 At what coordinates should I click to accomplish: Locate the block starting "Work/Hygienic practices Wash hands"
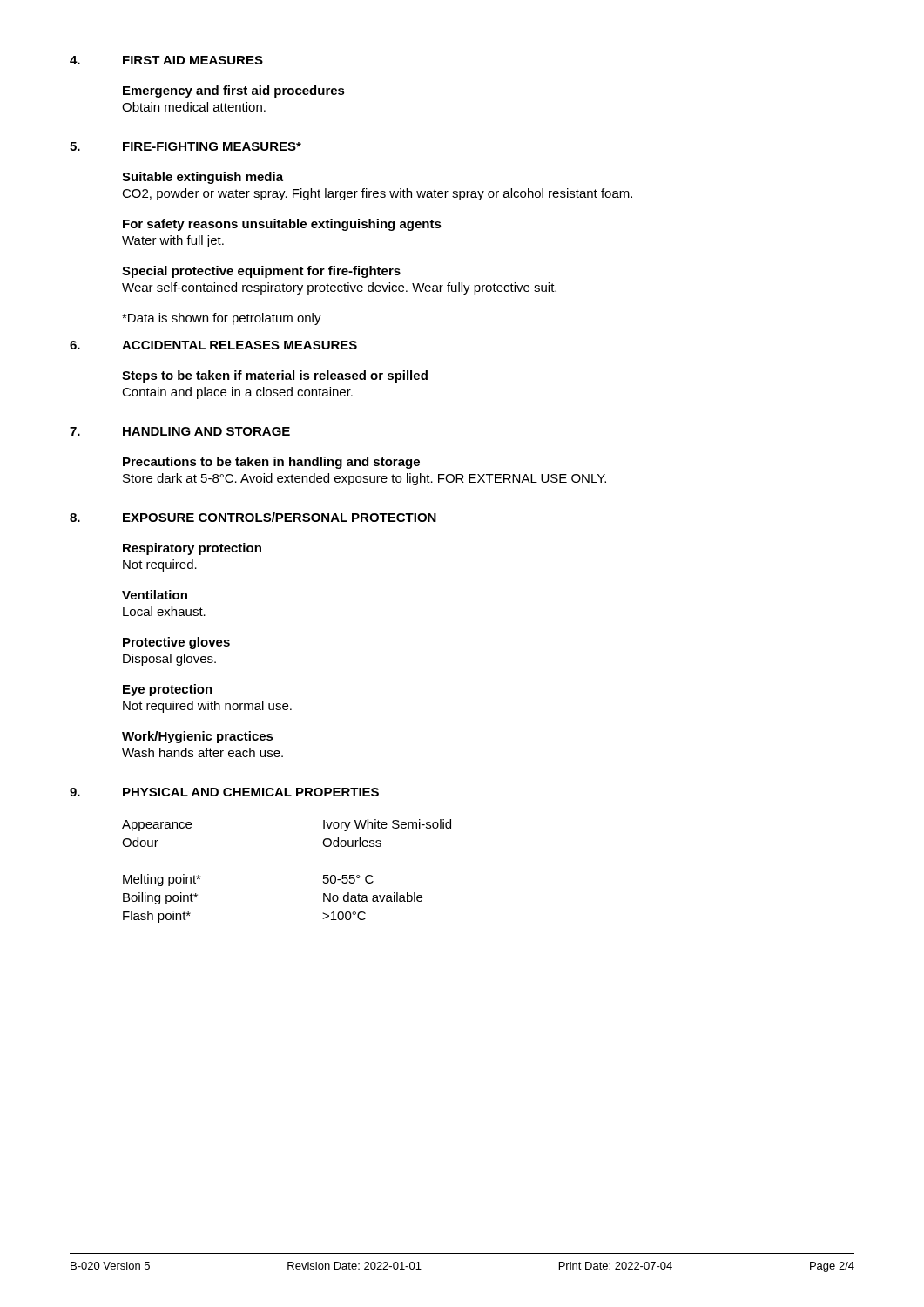(198, 737)
